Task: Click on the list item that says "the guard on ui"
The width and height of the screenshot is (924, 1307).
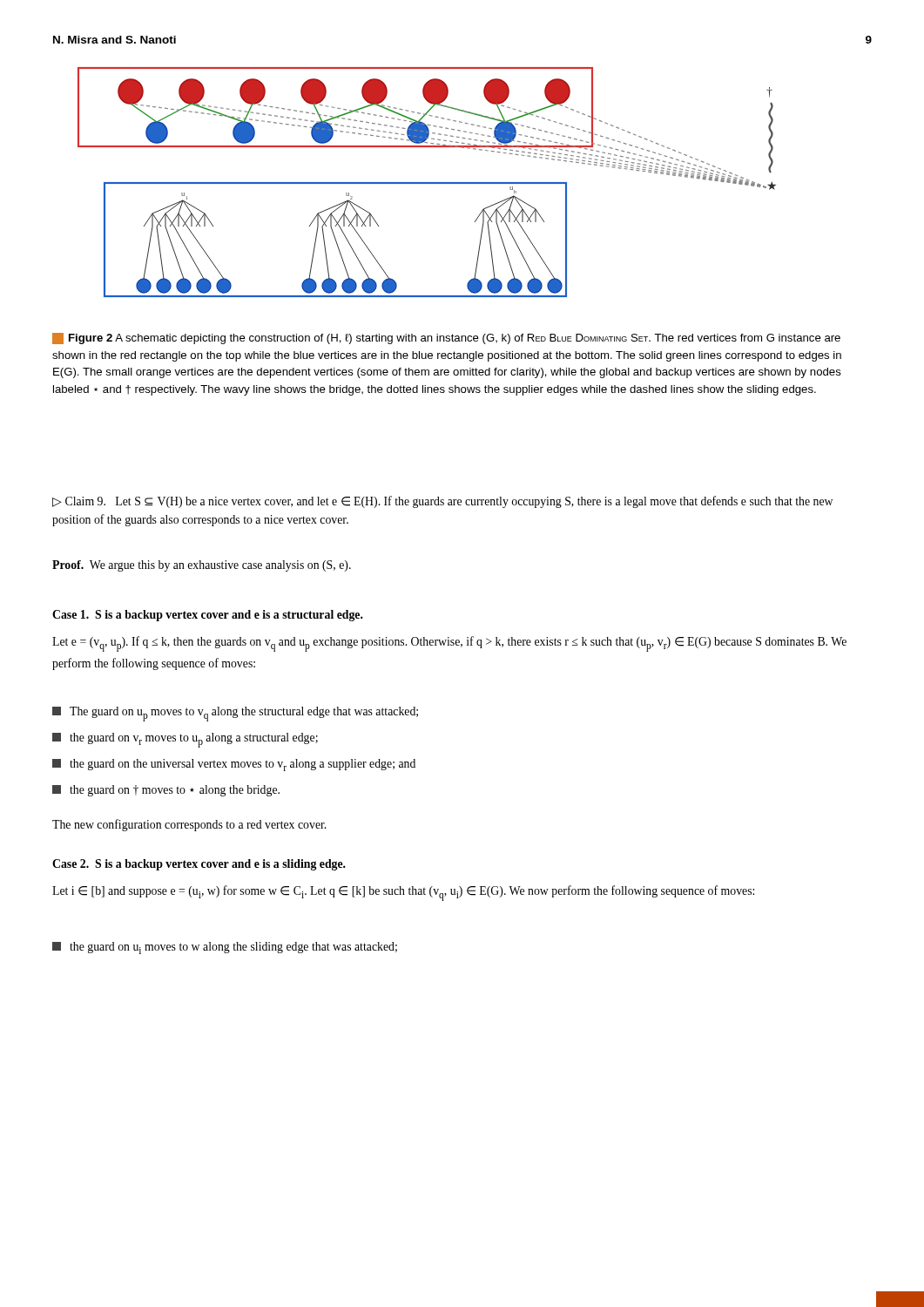Action: coord(225,948)
